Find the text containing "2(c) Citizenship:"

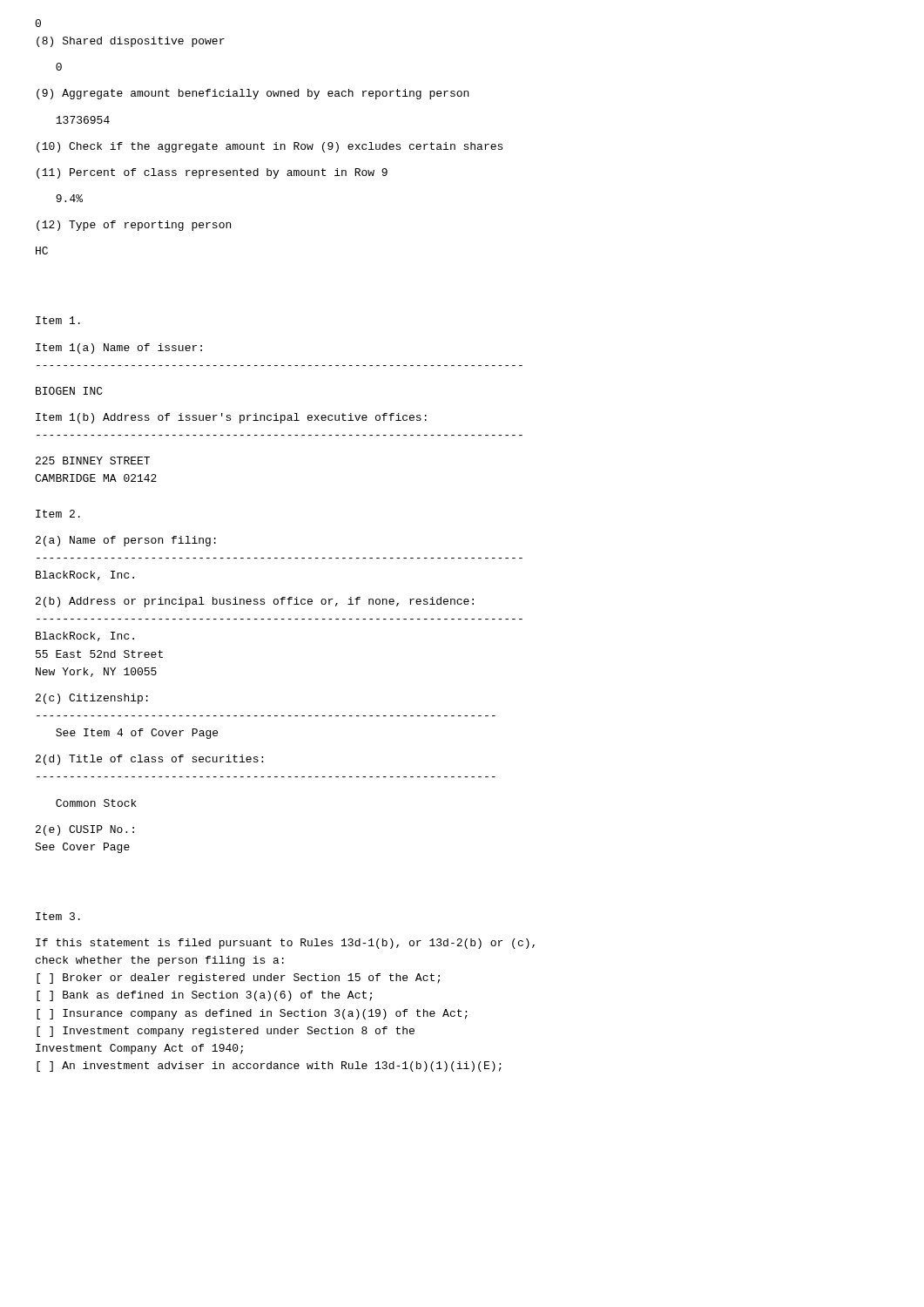point(93,698)
